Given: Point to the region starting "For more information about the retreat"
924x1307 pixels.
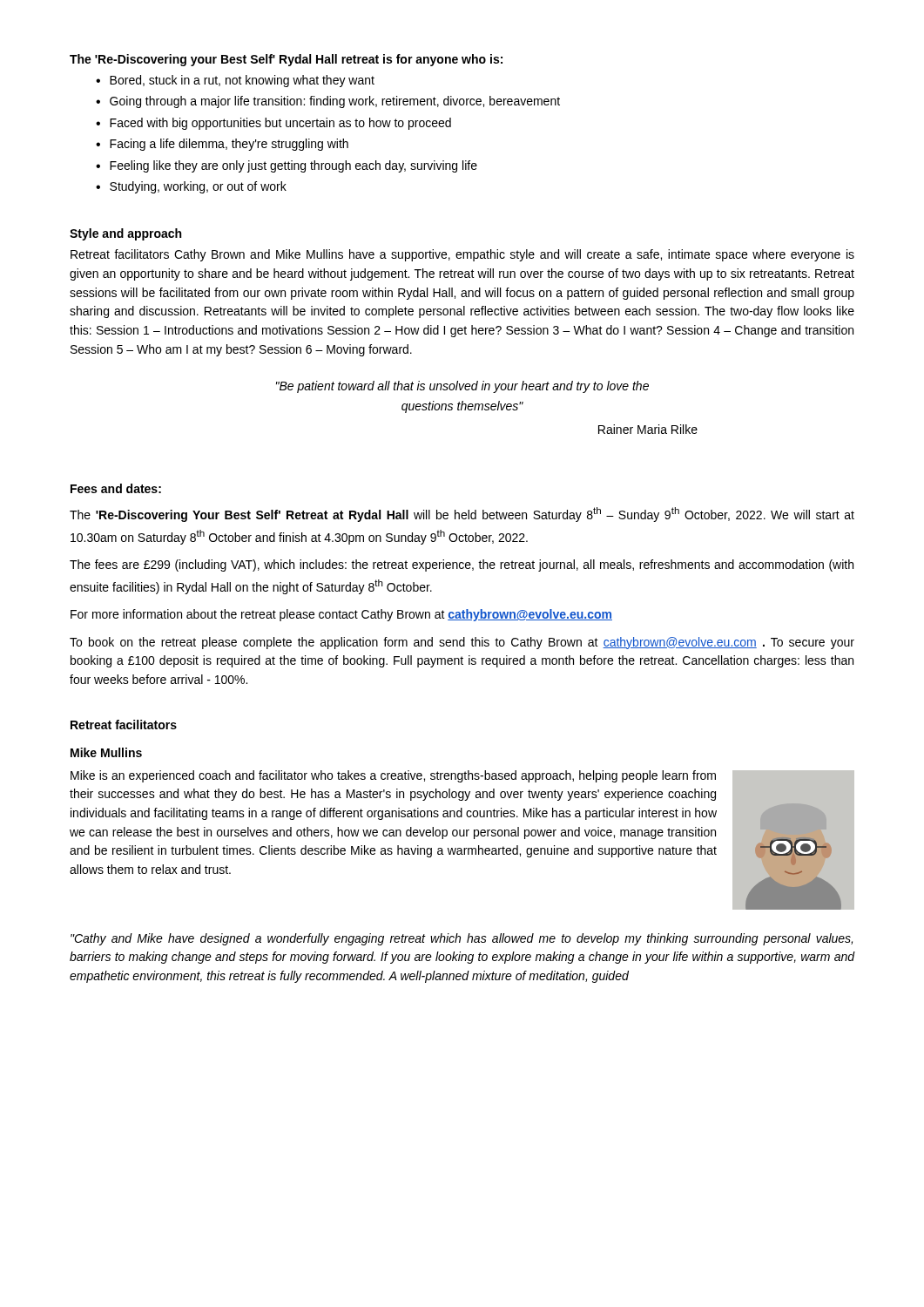Looking at the screenshot, I should tap(341, 614).
